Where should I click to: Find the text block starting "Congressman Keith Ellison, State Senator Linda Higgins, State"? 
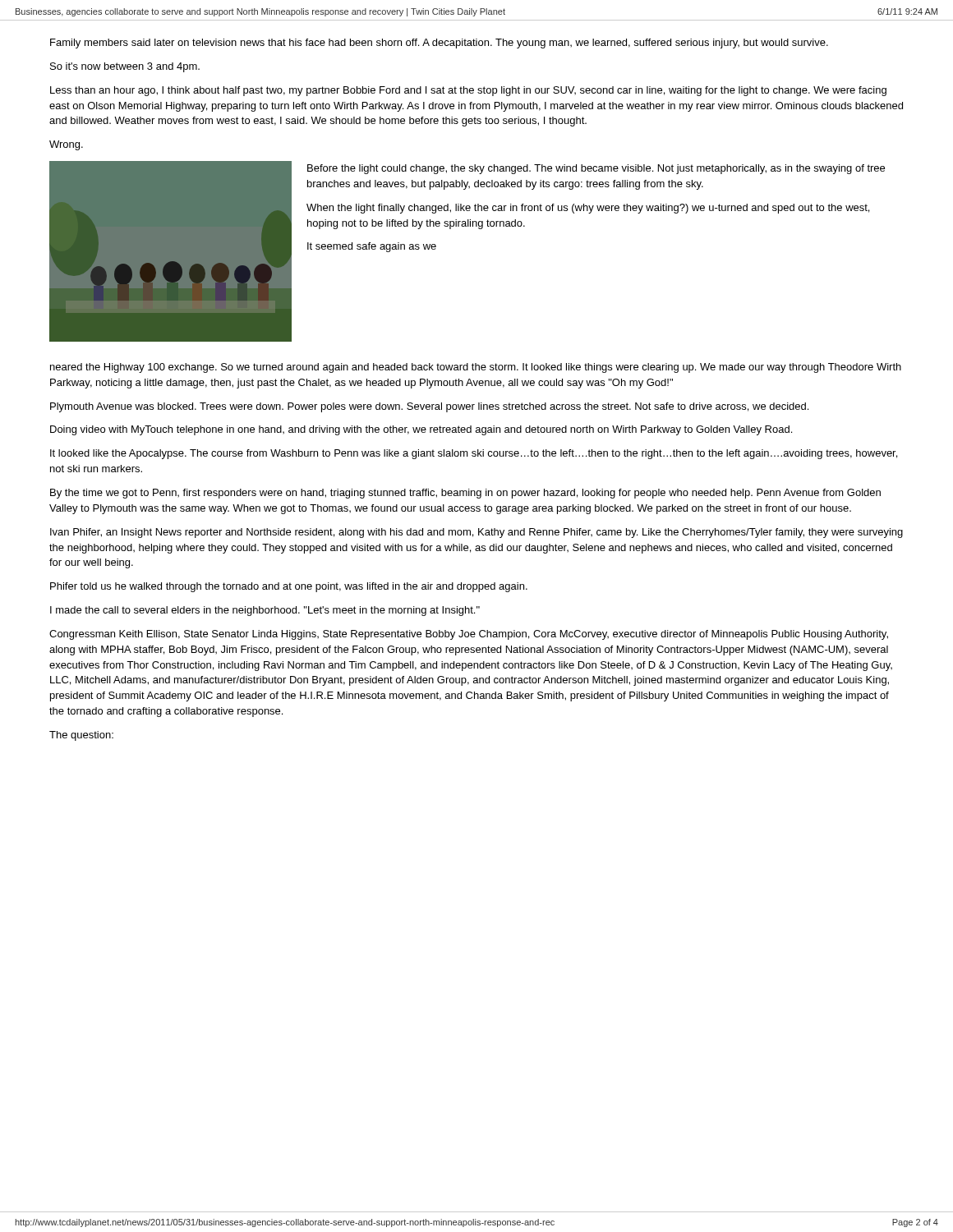click(471, 672)
